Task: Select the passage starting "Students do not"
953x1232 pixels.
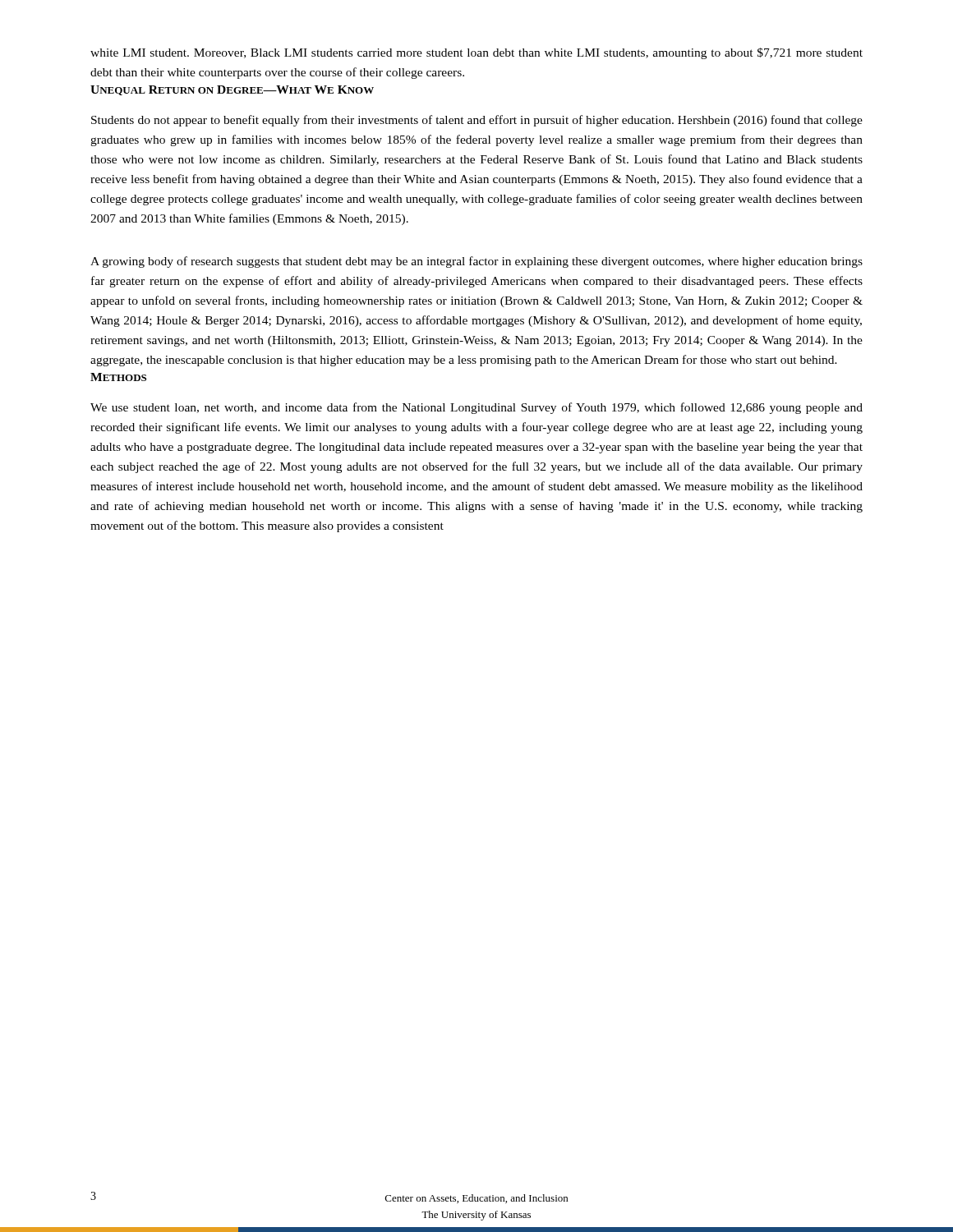Action: pos(476,169)
